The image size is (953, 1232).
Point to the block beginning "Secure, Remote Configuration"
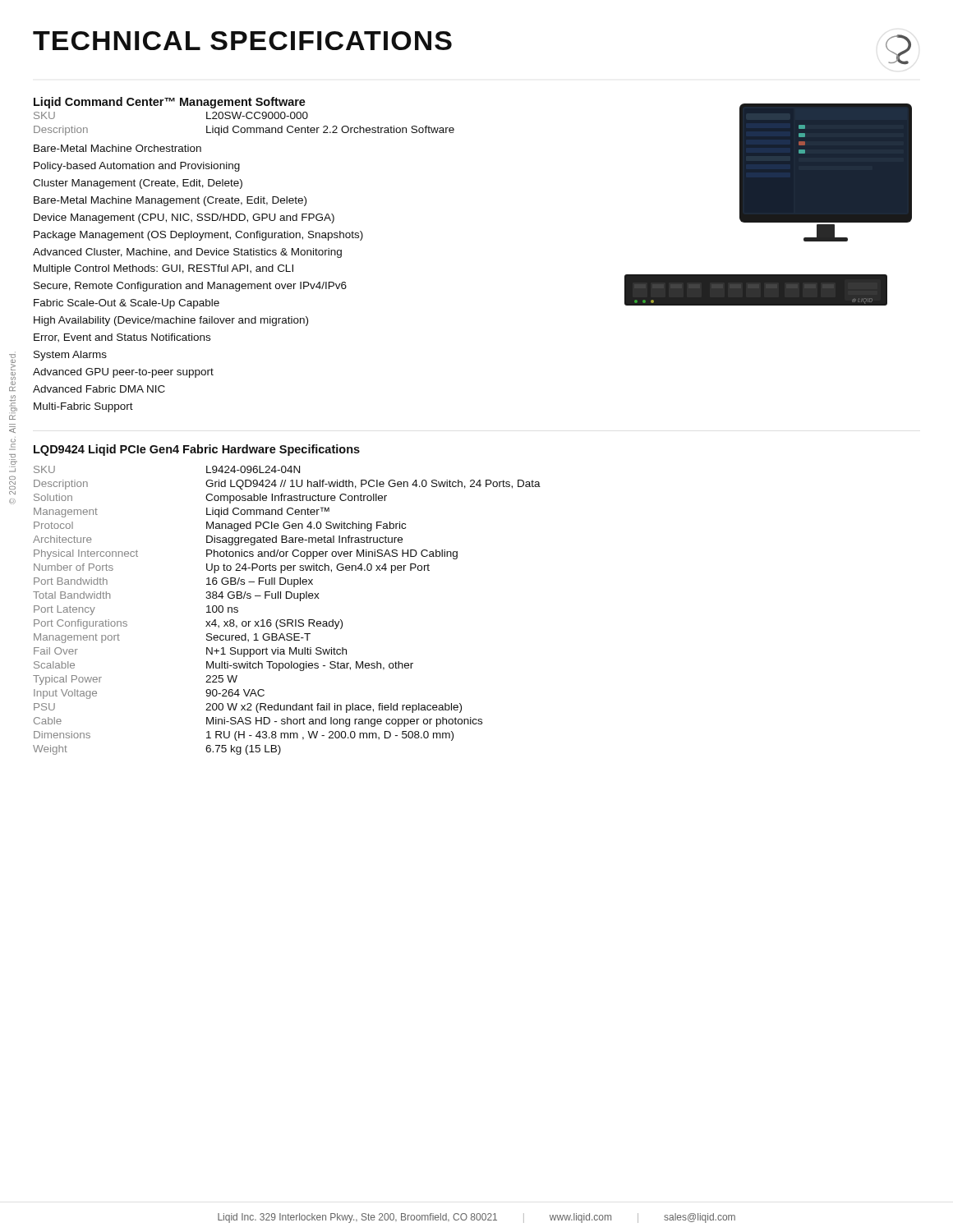pos(190,286)
